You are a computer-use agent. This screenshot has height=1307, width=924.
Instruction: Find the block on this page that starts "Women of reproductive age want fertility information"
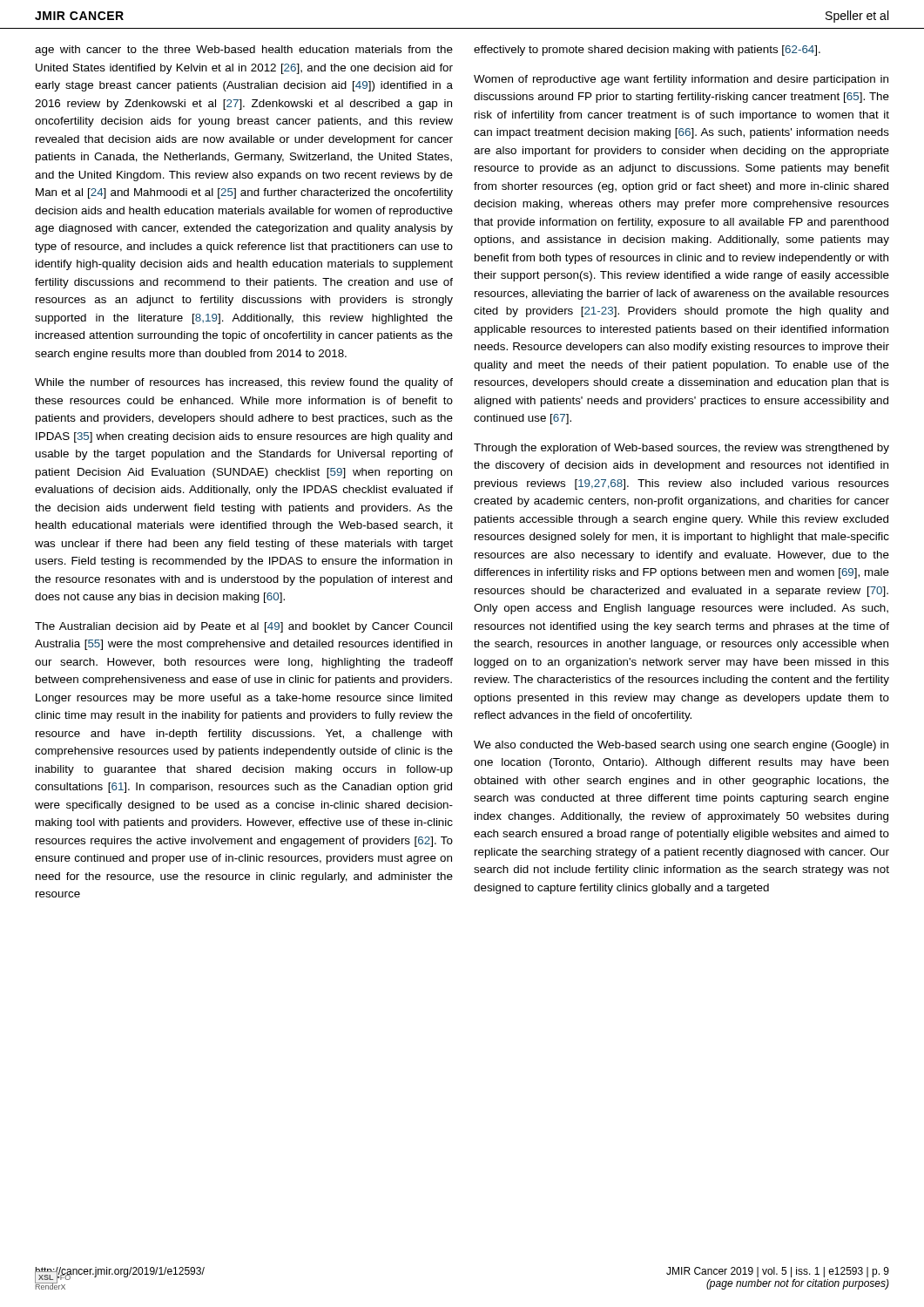pyautogui.click(x=681, y=248)
